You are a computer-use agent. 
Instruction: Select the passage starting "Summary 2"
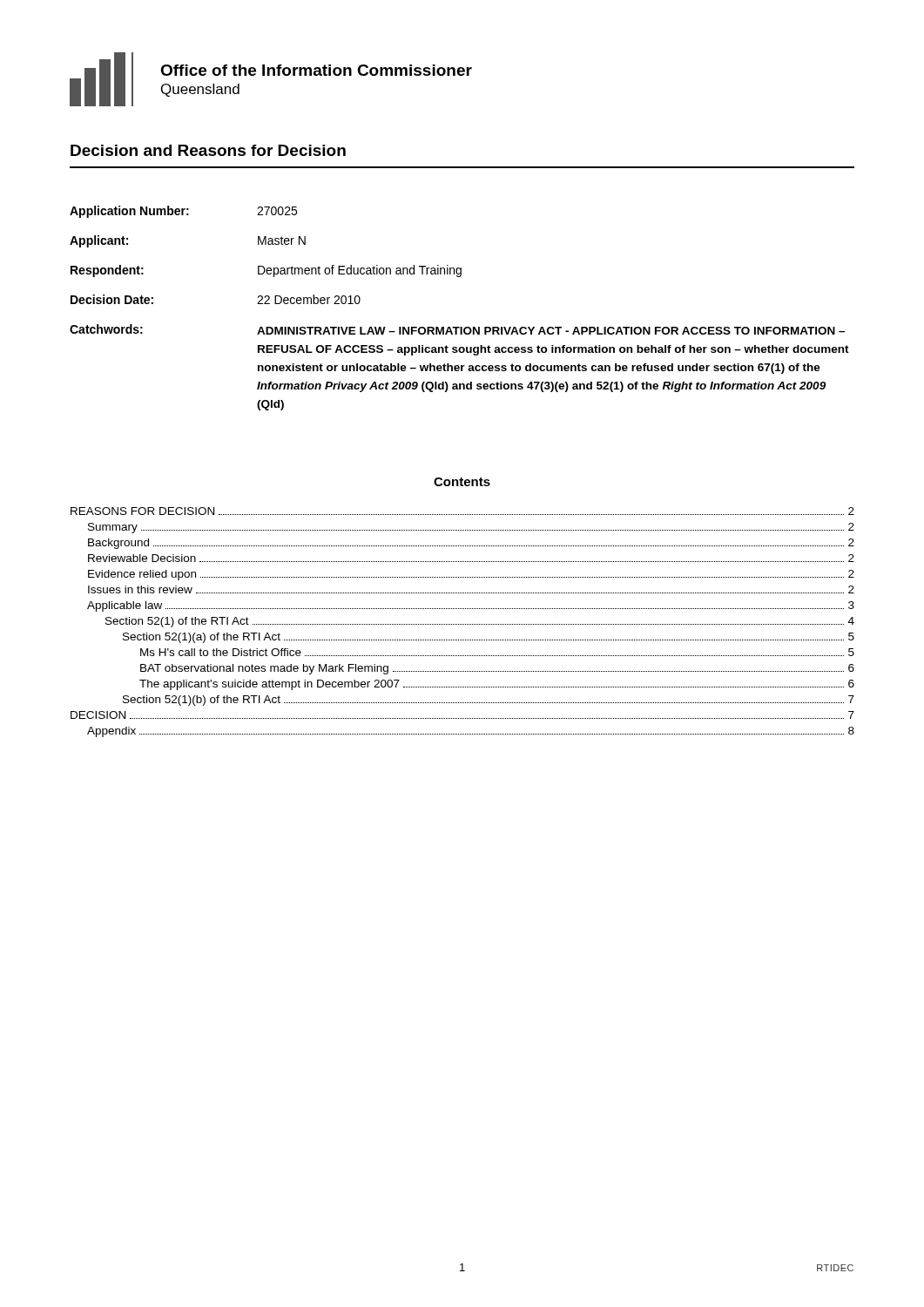(x=471, y=526)
